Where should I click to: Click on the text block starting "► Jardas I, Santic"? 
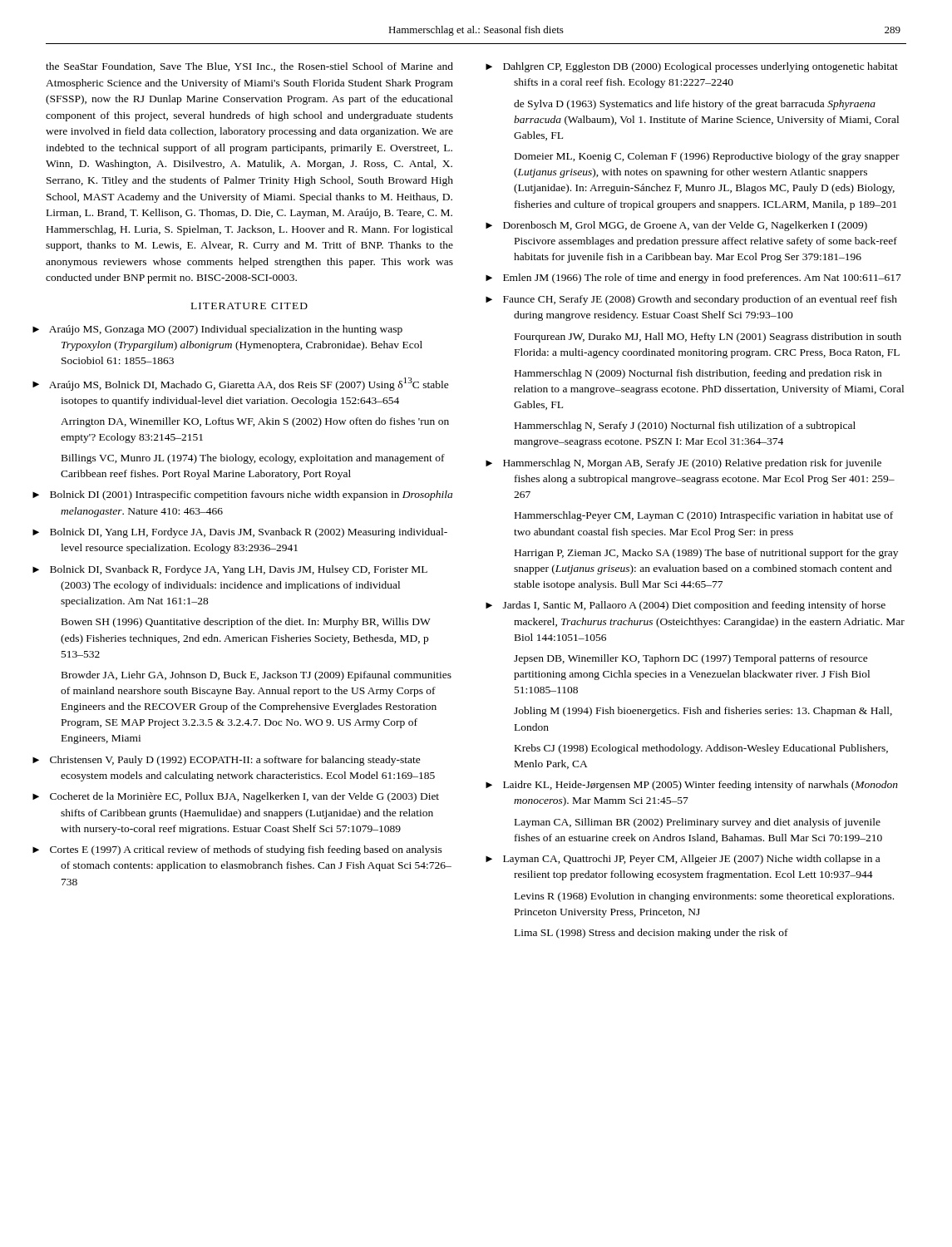click(702, 621)
